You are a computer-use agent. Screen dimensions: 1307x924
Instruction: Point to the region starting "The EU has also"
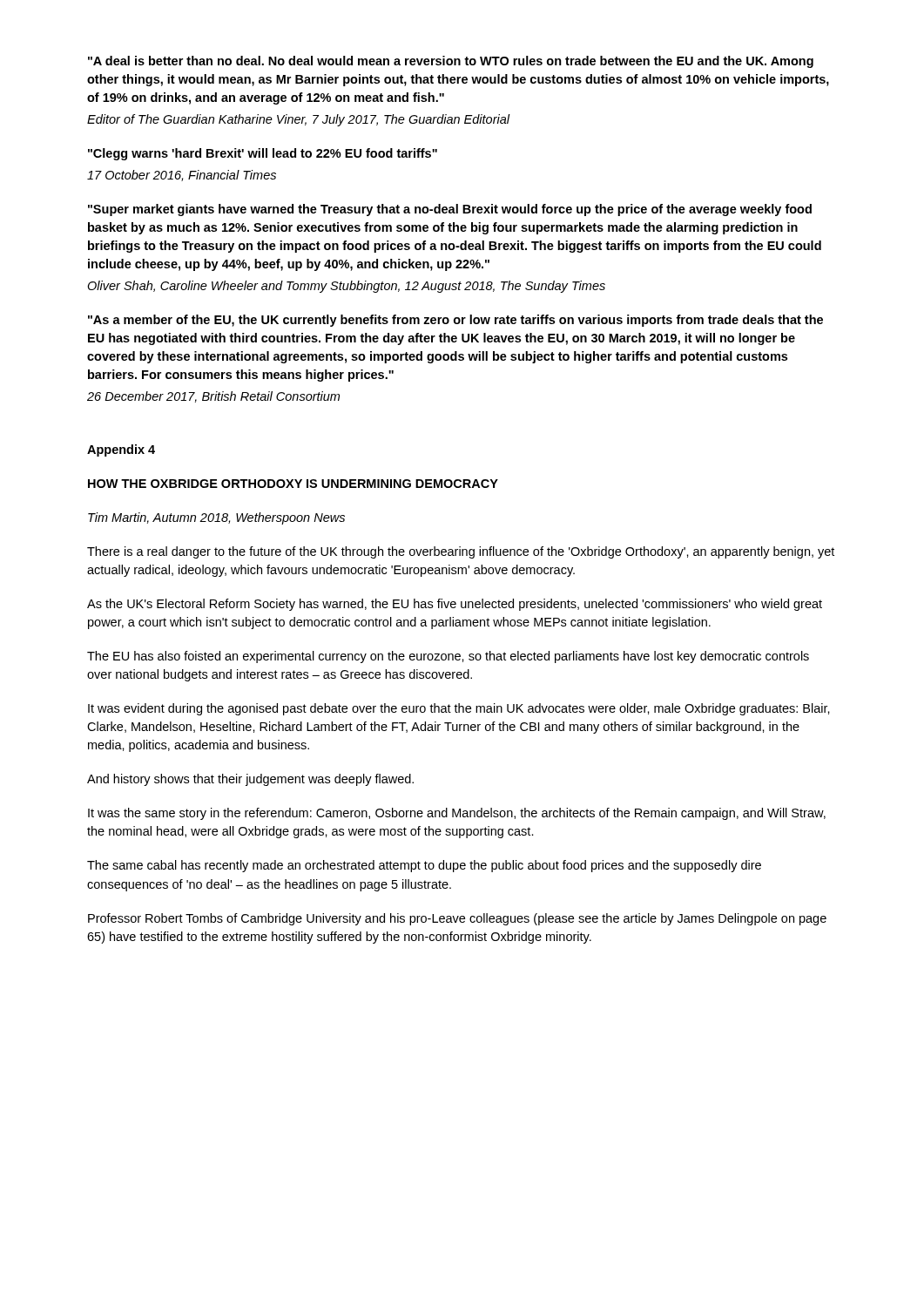[x=462, y=666]
